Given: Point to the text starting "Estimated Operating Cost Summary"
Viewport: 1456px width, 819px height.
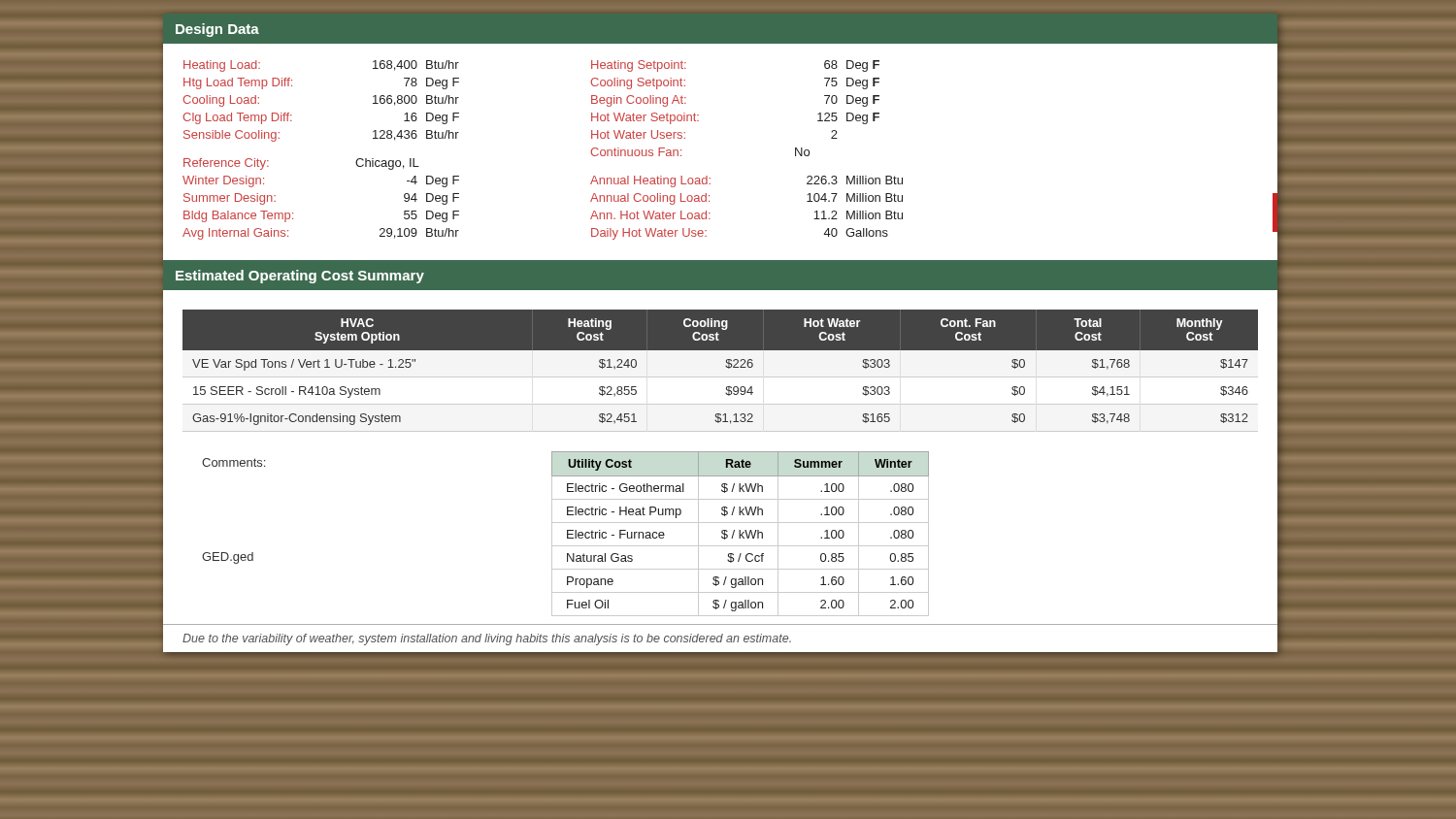Looking at the screenshot, I should (x=299, y=275).
